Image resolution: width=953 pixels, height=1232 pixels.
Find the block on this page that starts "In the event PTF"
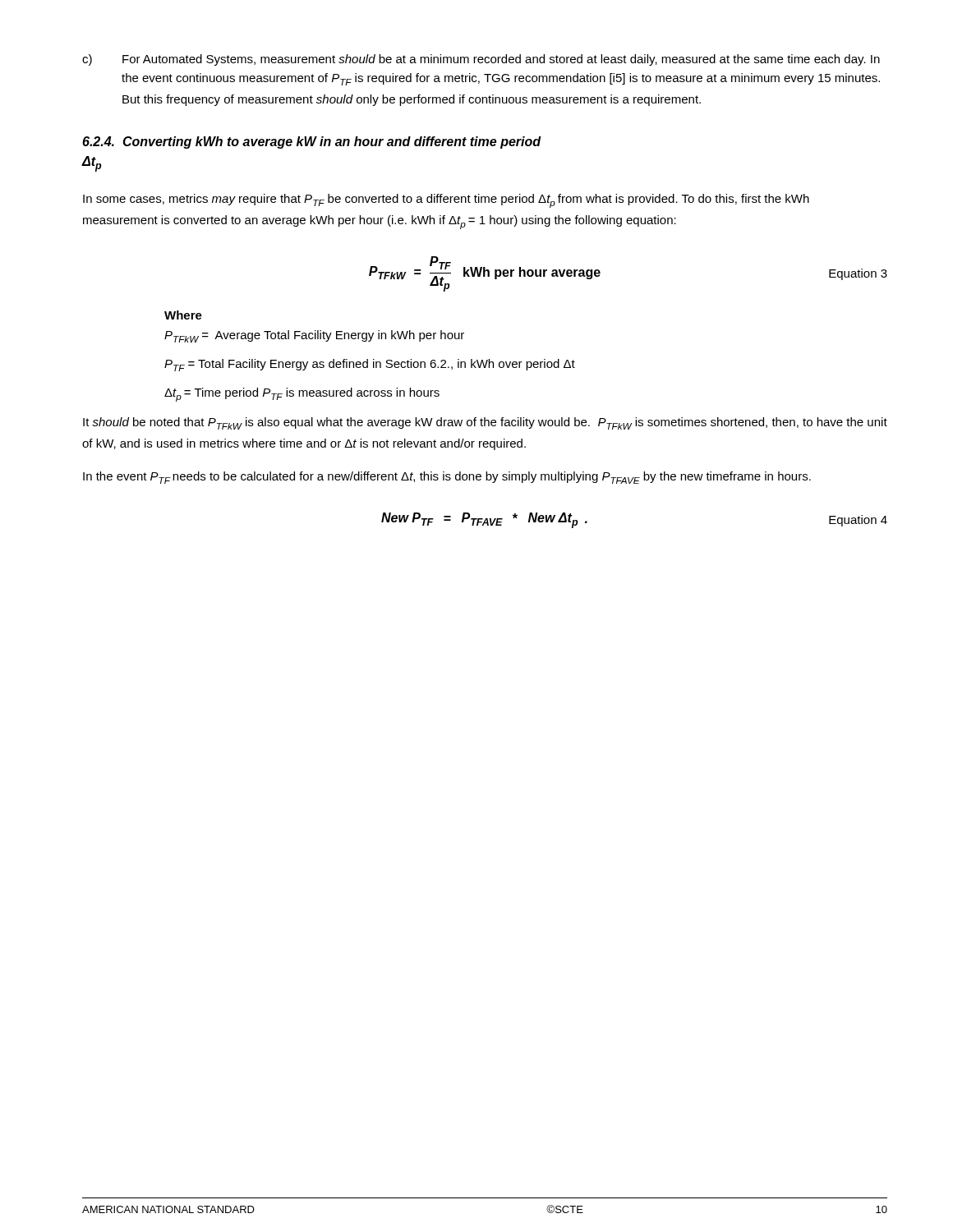(447, 477)
